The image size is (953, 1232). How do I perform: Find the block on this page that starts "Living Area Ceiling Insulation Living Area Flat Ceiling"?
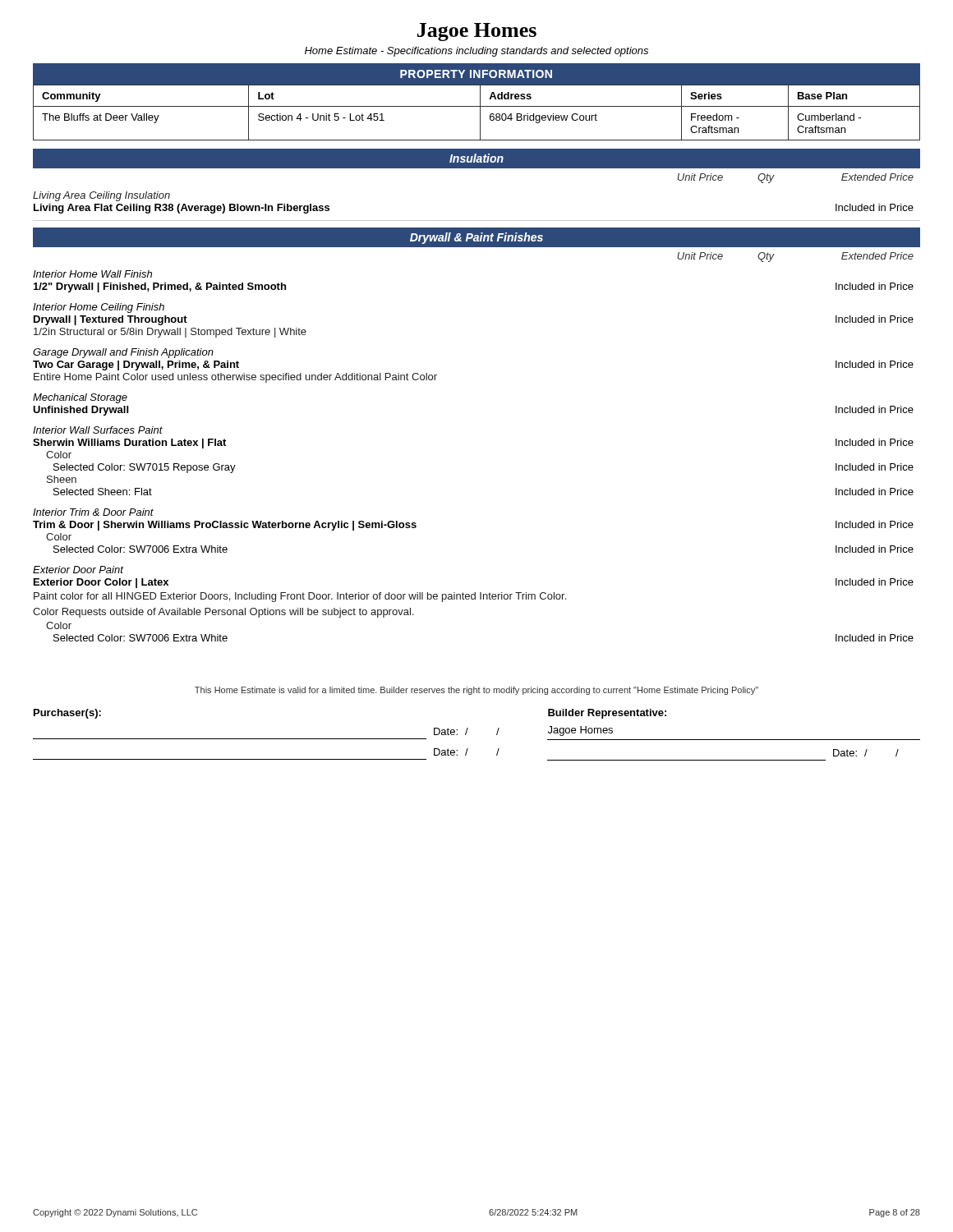click(101, 196)
